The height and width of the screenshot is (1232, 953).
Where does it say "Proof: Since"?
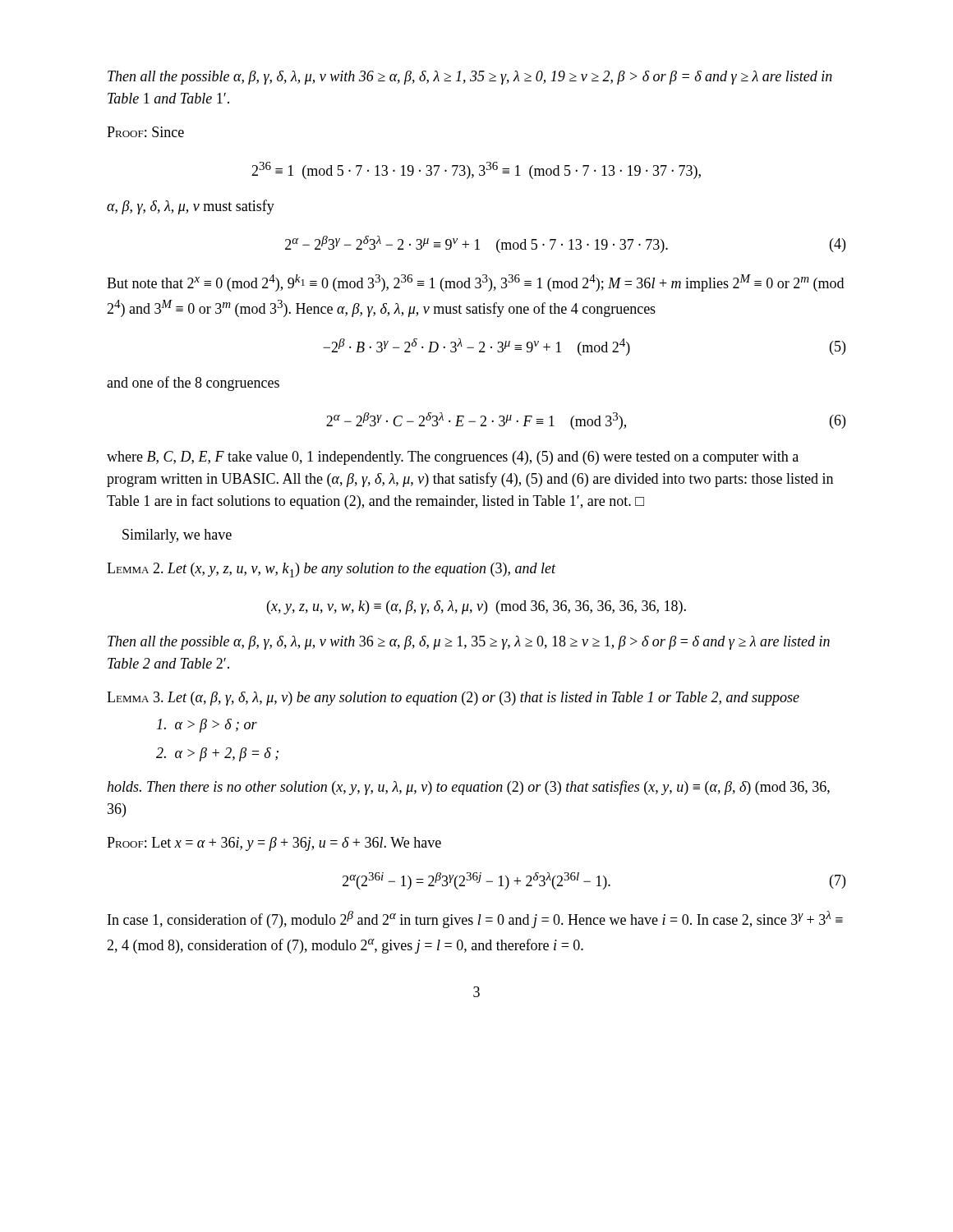point(146,132)
